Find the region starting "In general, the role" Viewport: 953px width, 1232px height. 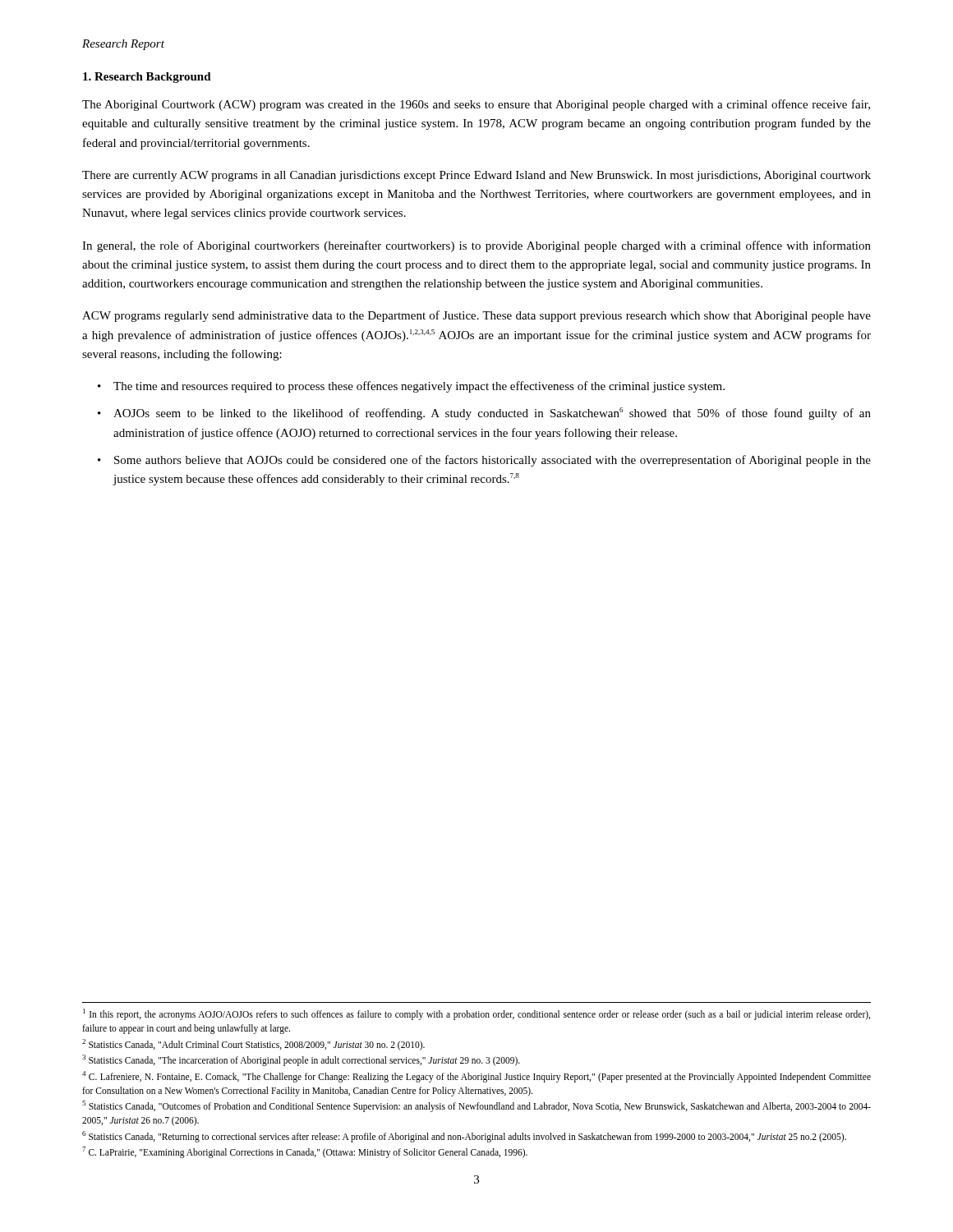pos(476,265)
